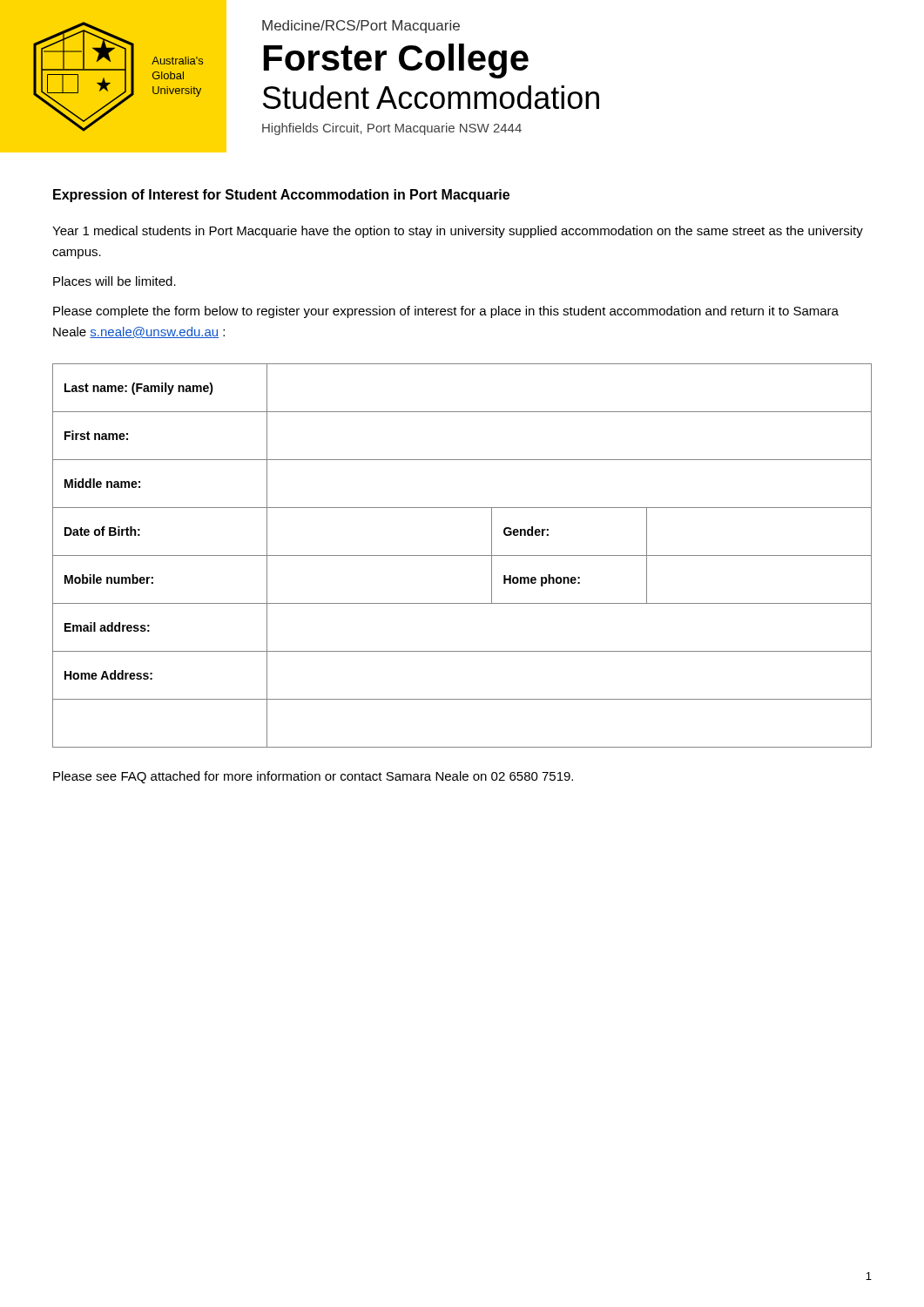Select the table that reads "Home phone:"
924x1307 pixels.
coord(462,555)
